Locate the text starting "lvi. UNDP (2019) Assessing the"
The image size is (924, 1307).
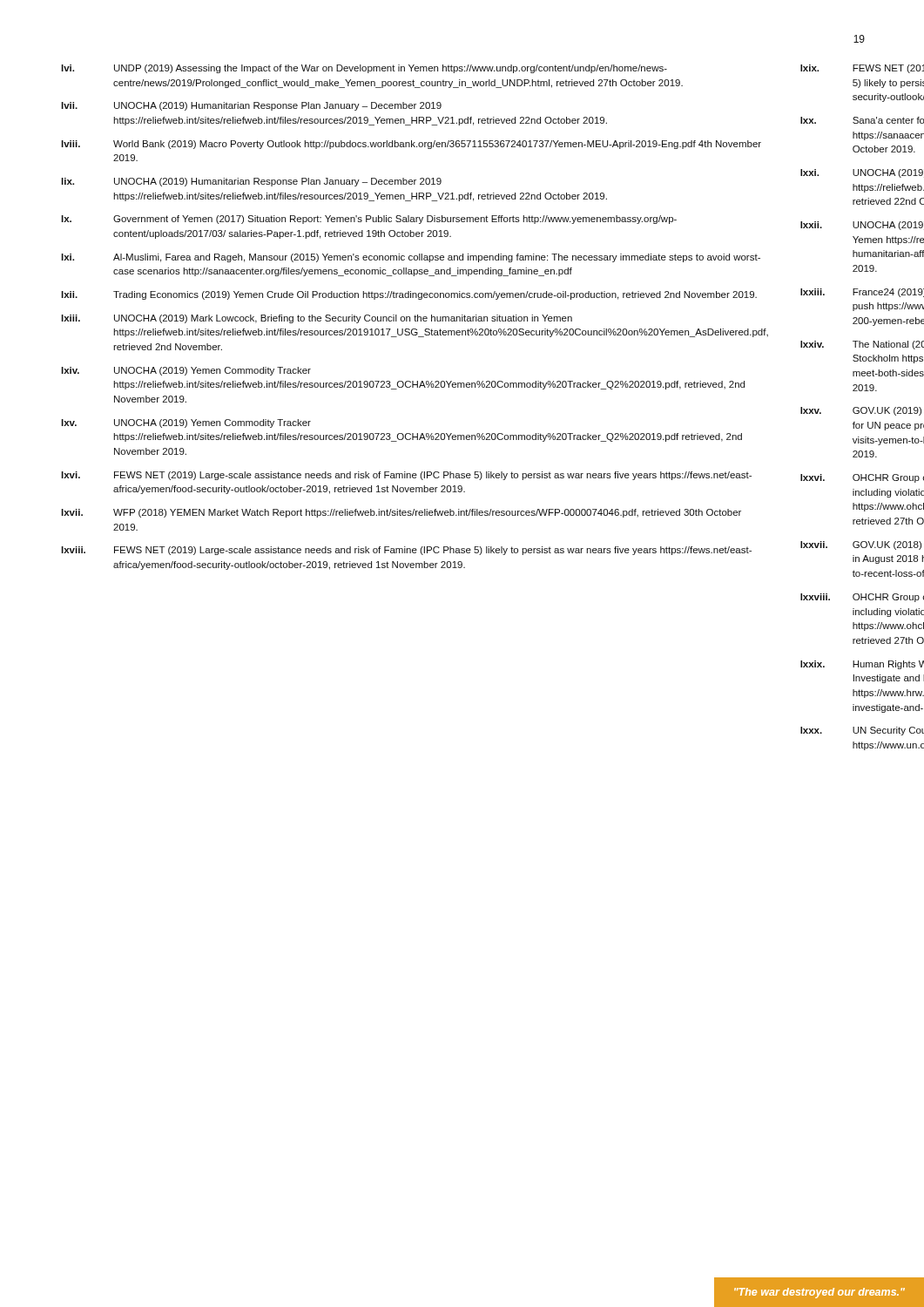(415, 76)
